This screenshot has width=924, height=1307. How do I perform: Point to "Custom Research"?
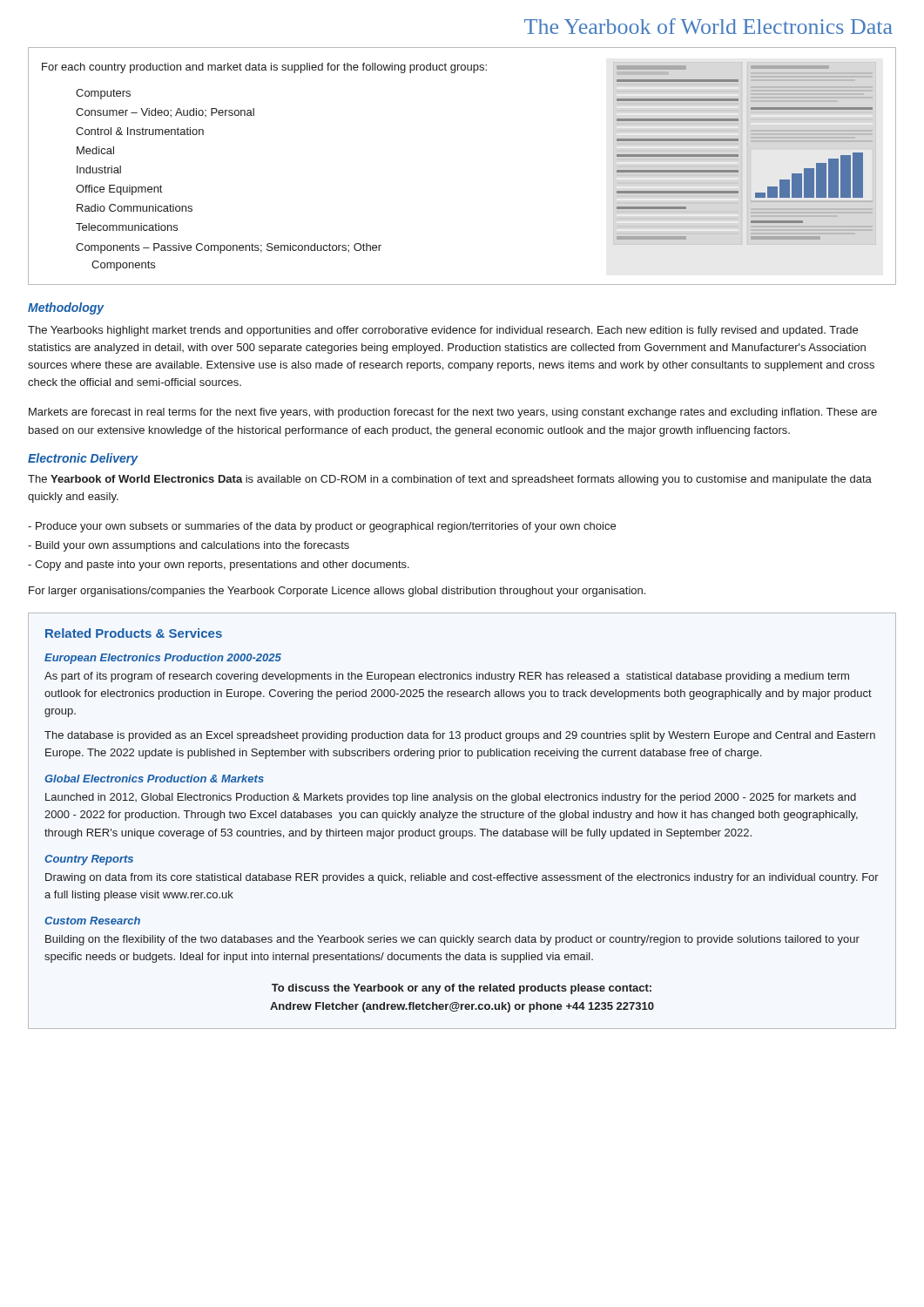pyautogui.click(x=93, y=921)
